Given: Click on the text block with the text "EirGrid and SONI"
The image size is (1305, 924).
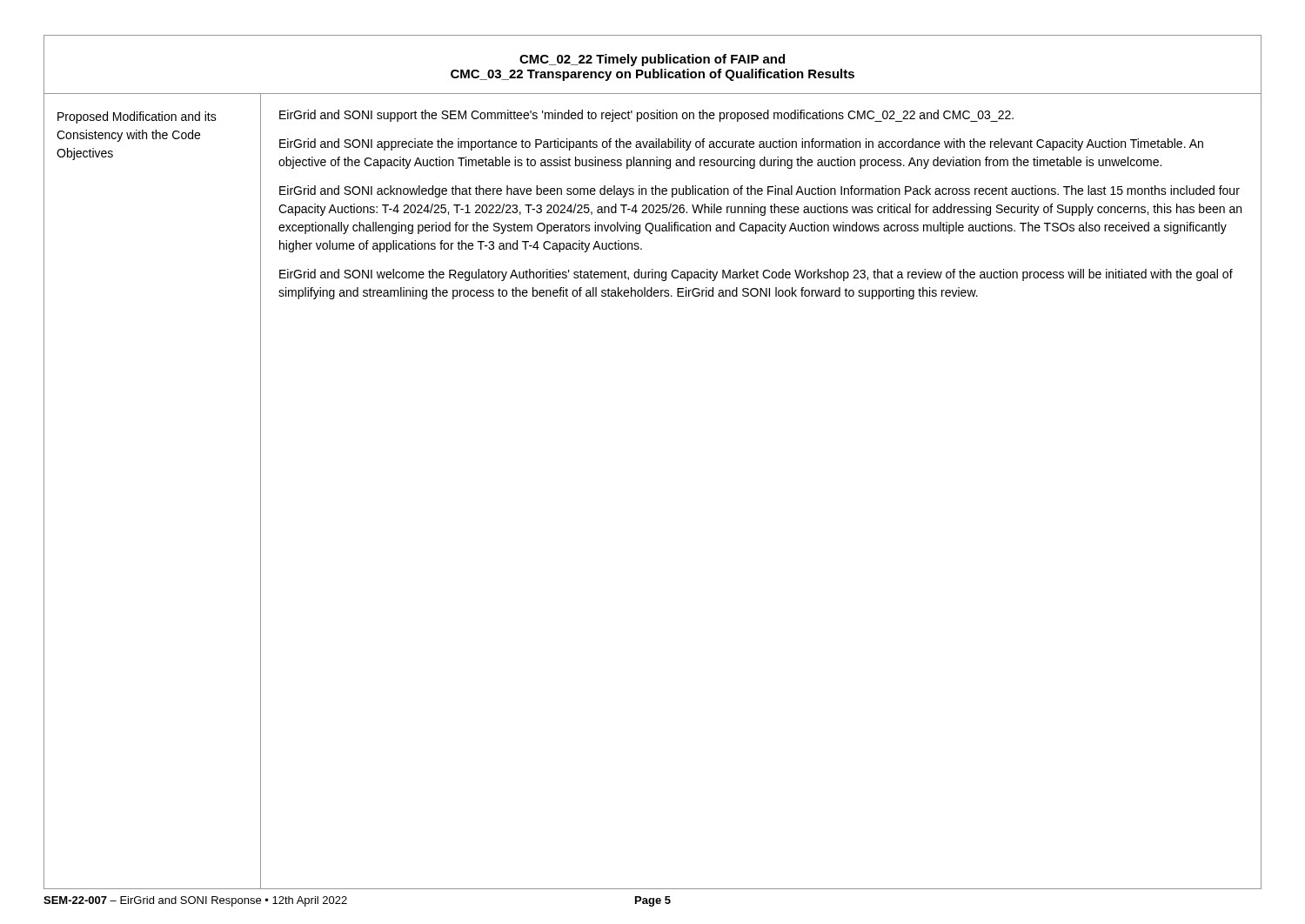Looking at the screenshot, I should [x=761, y=204].
